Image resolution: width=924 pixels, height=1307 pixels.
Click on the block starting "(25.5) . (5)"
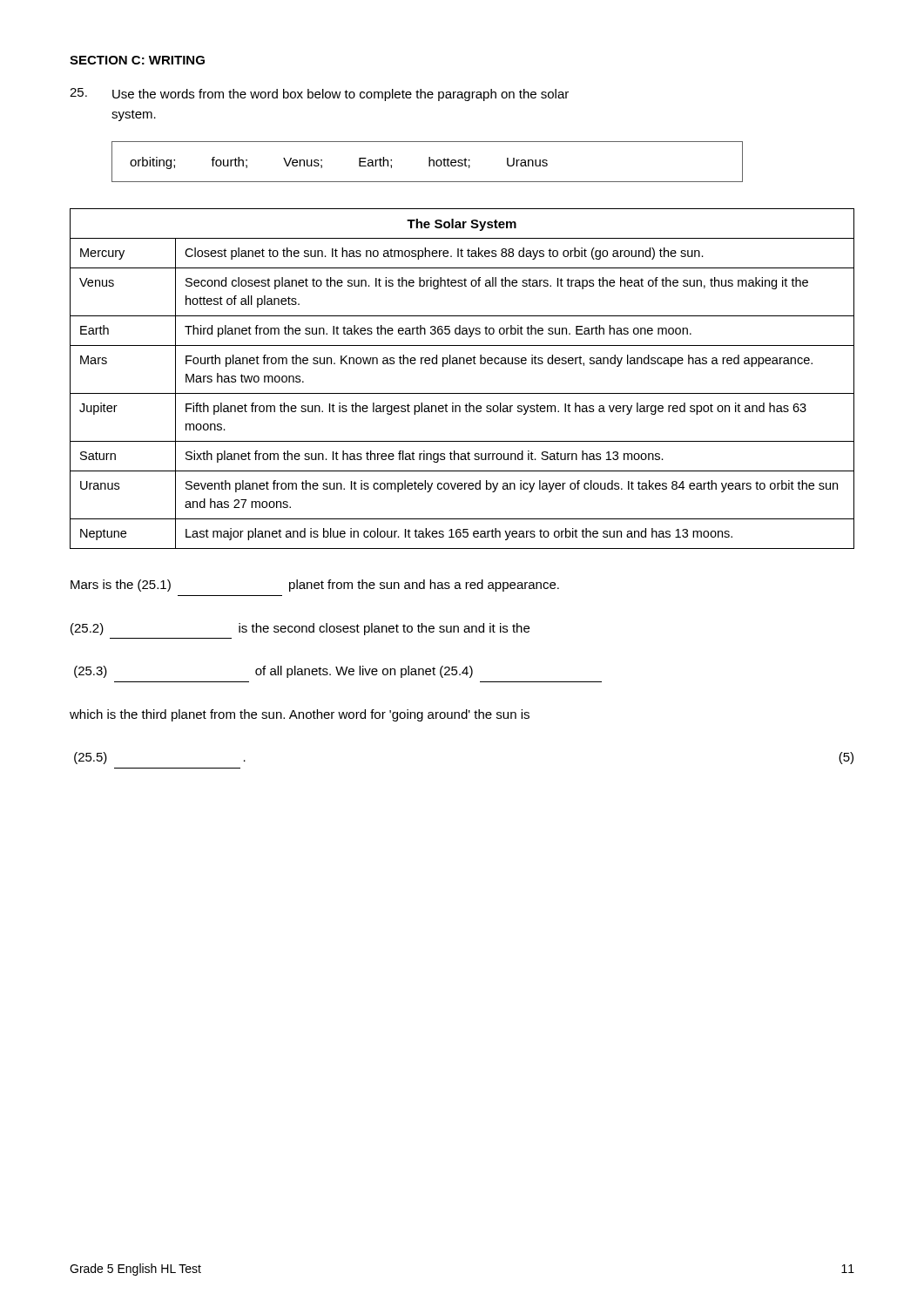[x=88, y=757]
